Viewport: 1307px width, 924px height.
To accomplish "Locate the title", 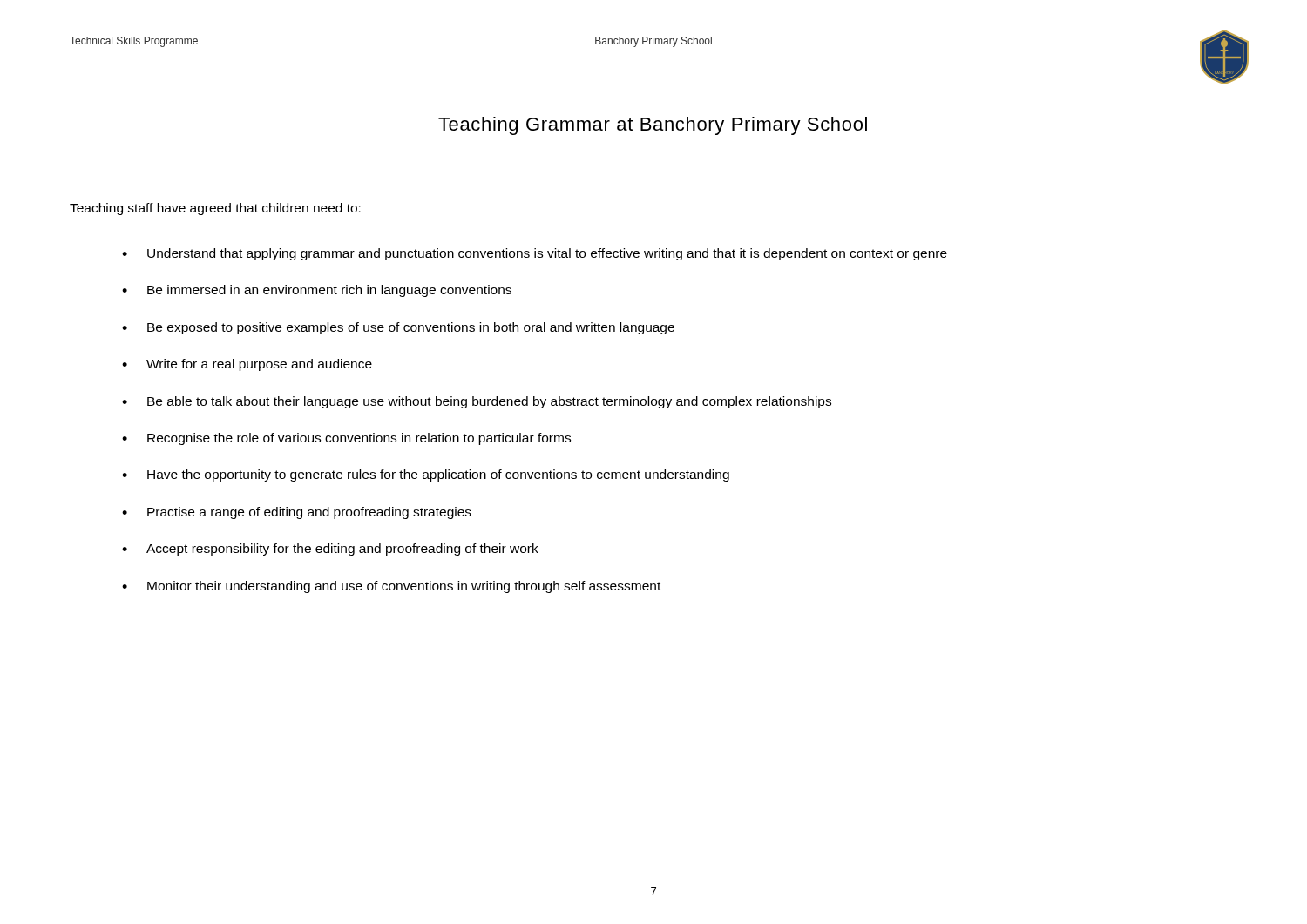I will point(653,124).
